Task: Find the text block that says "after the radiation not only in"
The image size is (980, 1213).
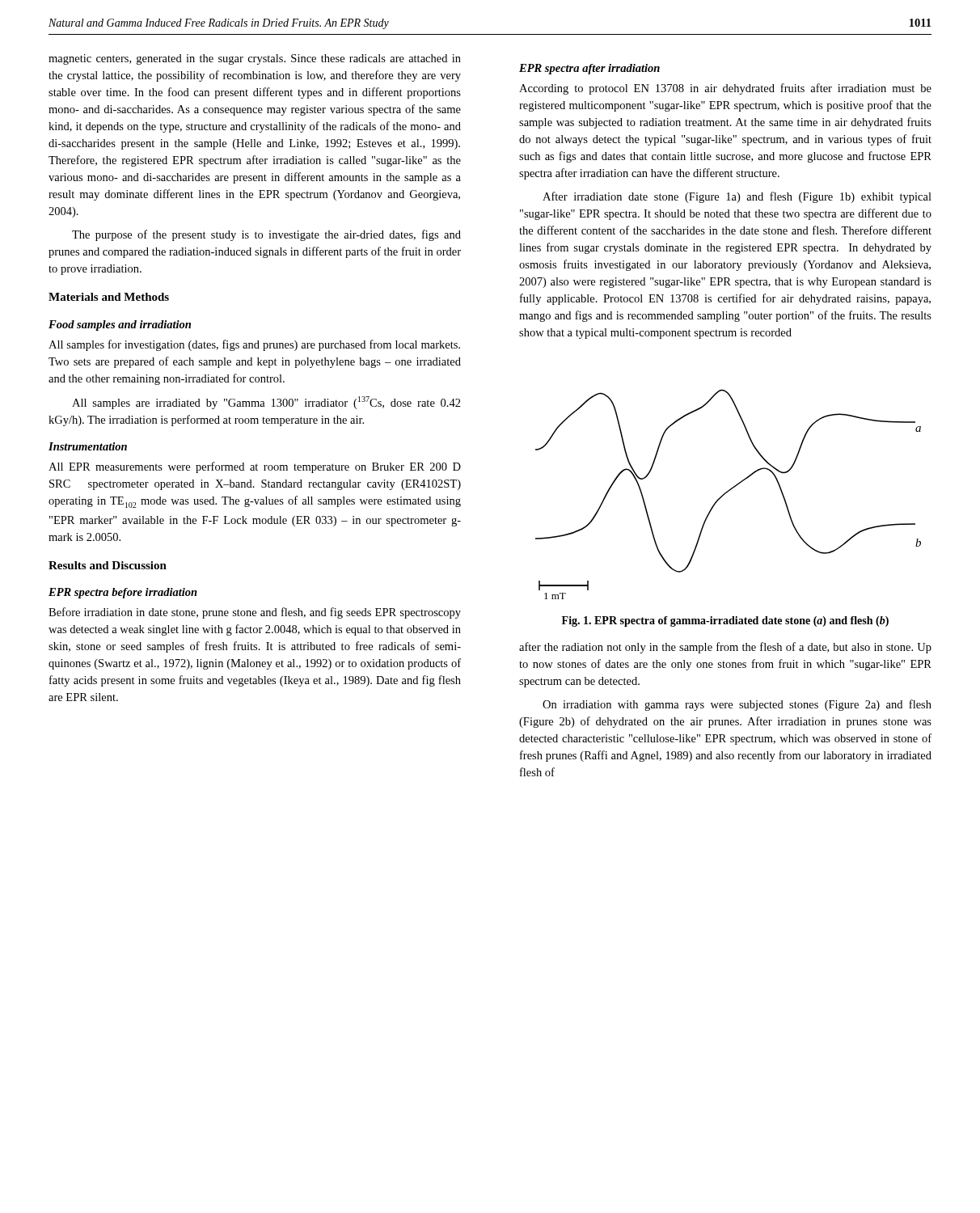Action: pyautogui.click(x=725, y=664)
